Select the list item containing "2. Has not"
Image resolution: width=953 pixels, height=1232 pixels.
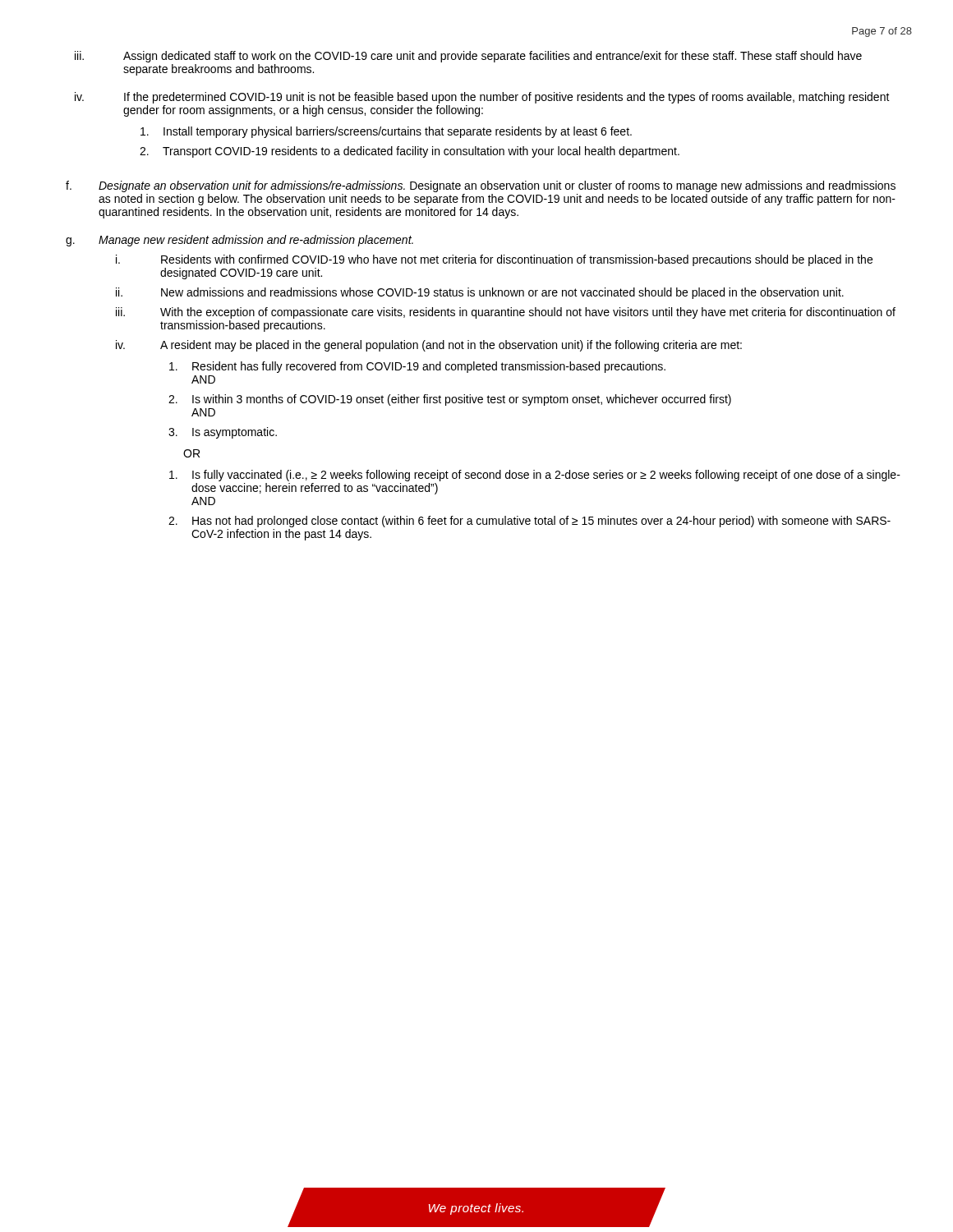click(536, 527)
